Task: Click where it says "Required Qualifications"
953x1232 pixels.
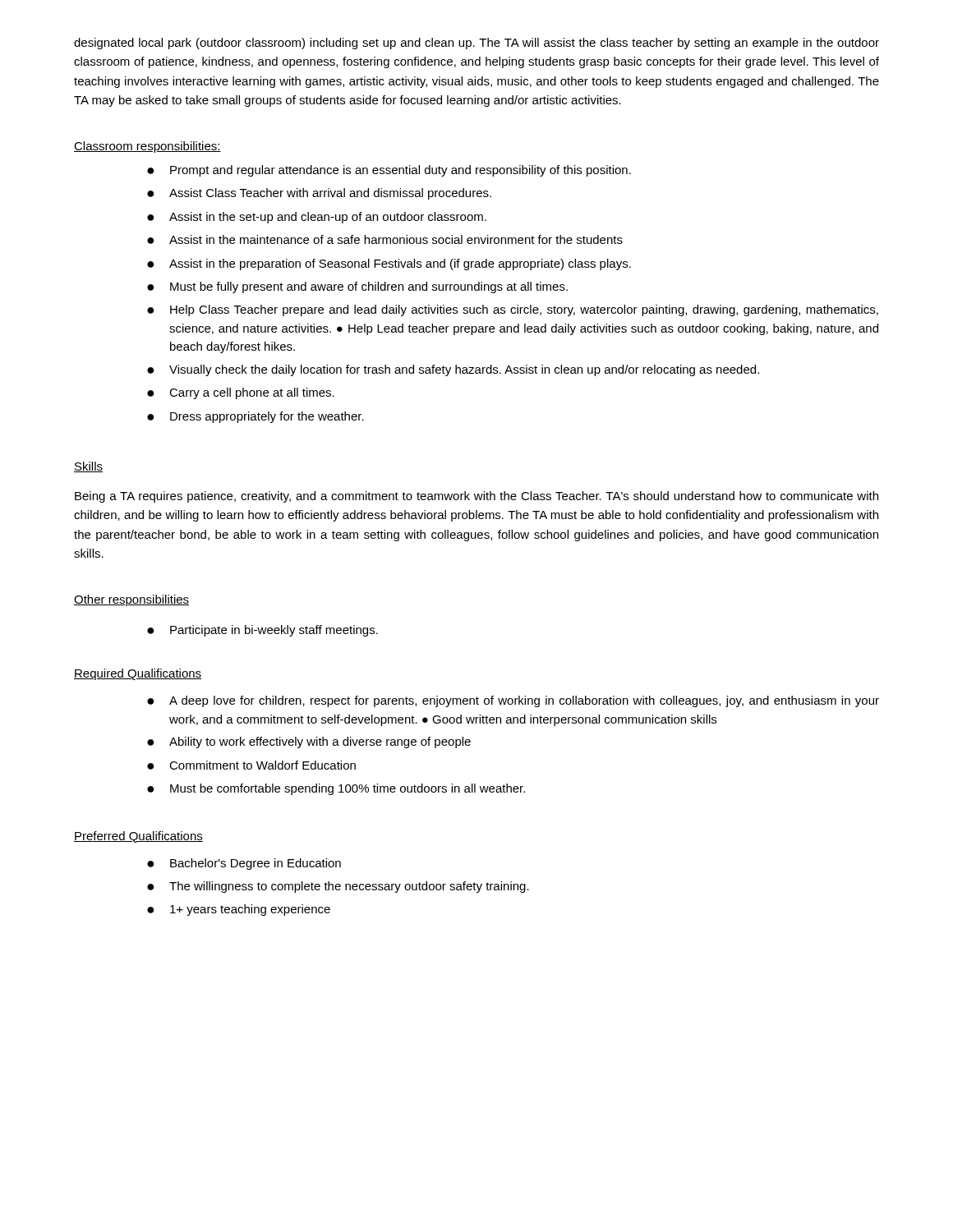Action: pos(138,673)
